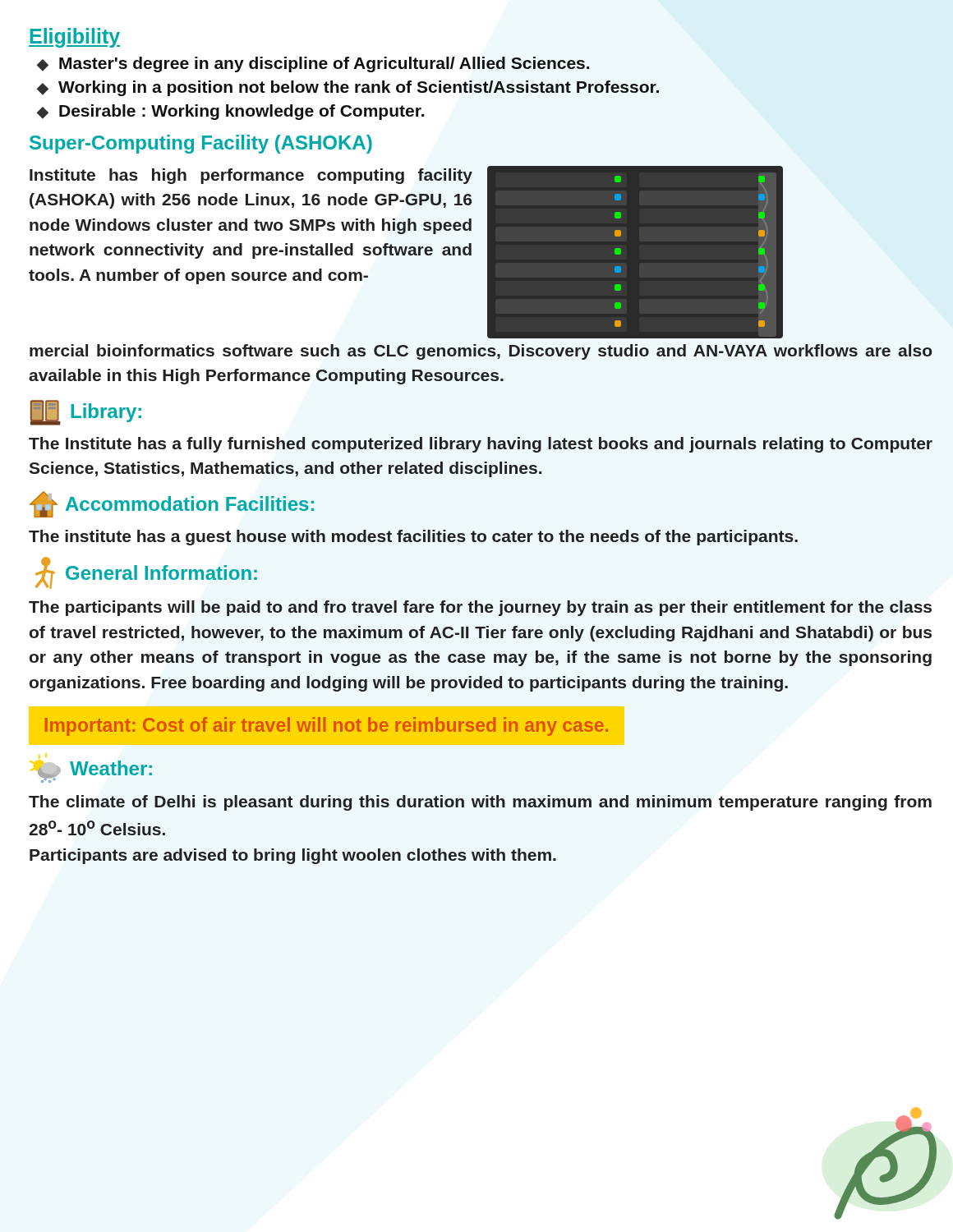The image size is (953, 1232).
Task: Find the list item that reads "◆ Master's degree in any discipline of"
Action: pyautogui.click(x=314, y=63)
